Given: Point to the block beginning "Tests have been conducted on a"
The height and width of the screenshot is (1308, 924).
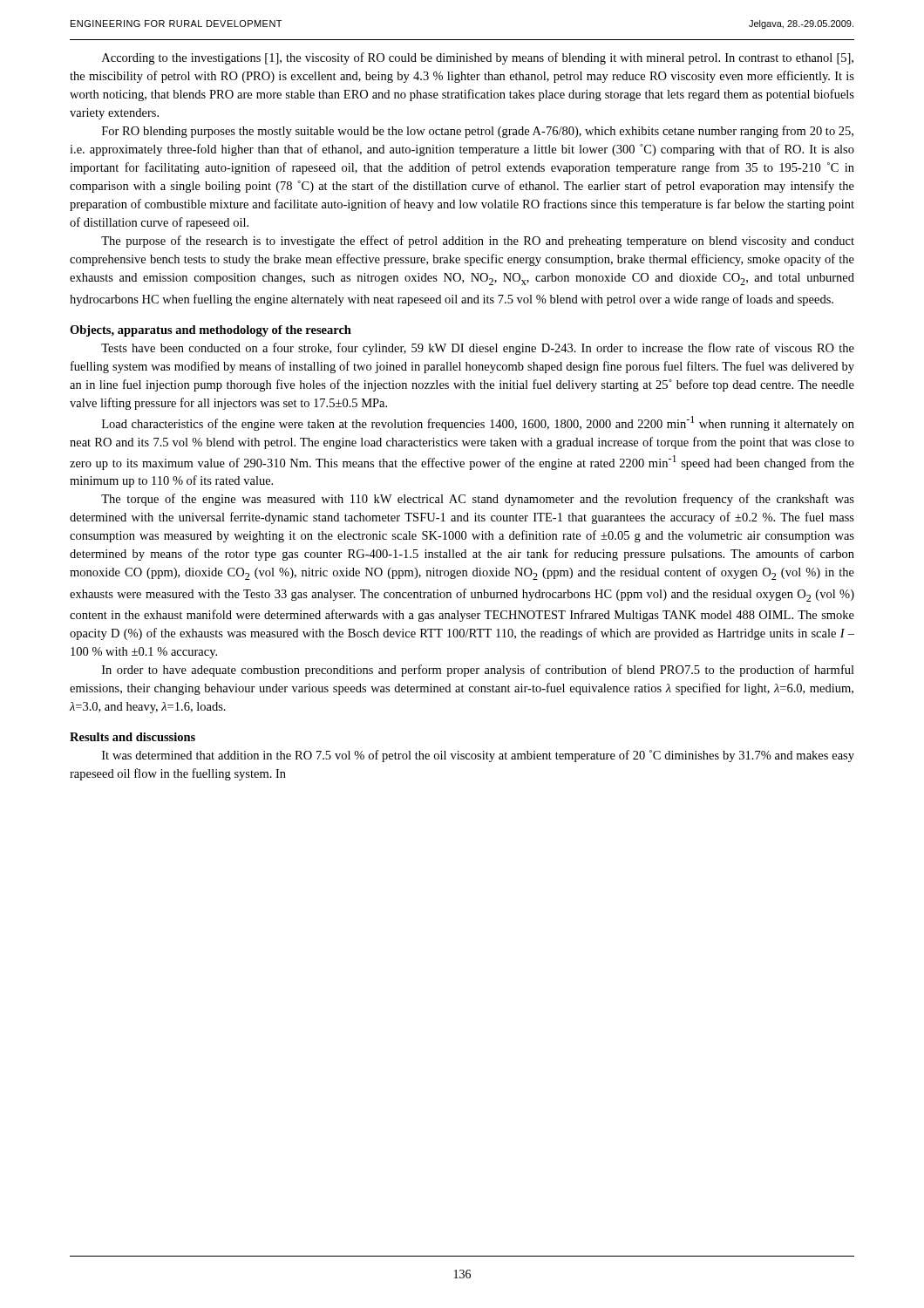Looking at the screenshot, I should [462, 376].
